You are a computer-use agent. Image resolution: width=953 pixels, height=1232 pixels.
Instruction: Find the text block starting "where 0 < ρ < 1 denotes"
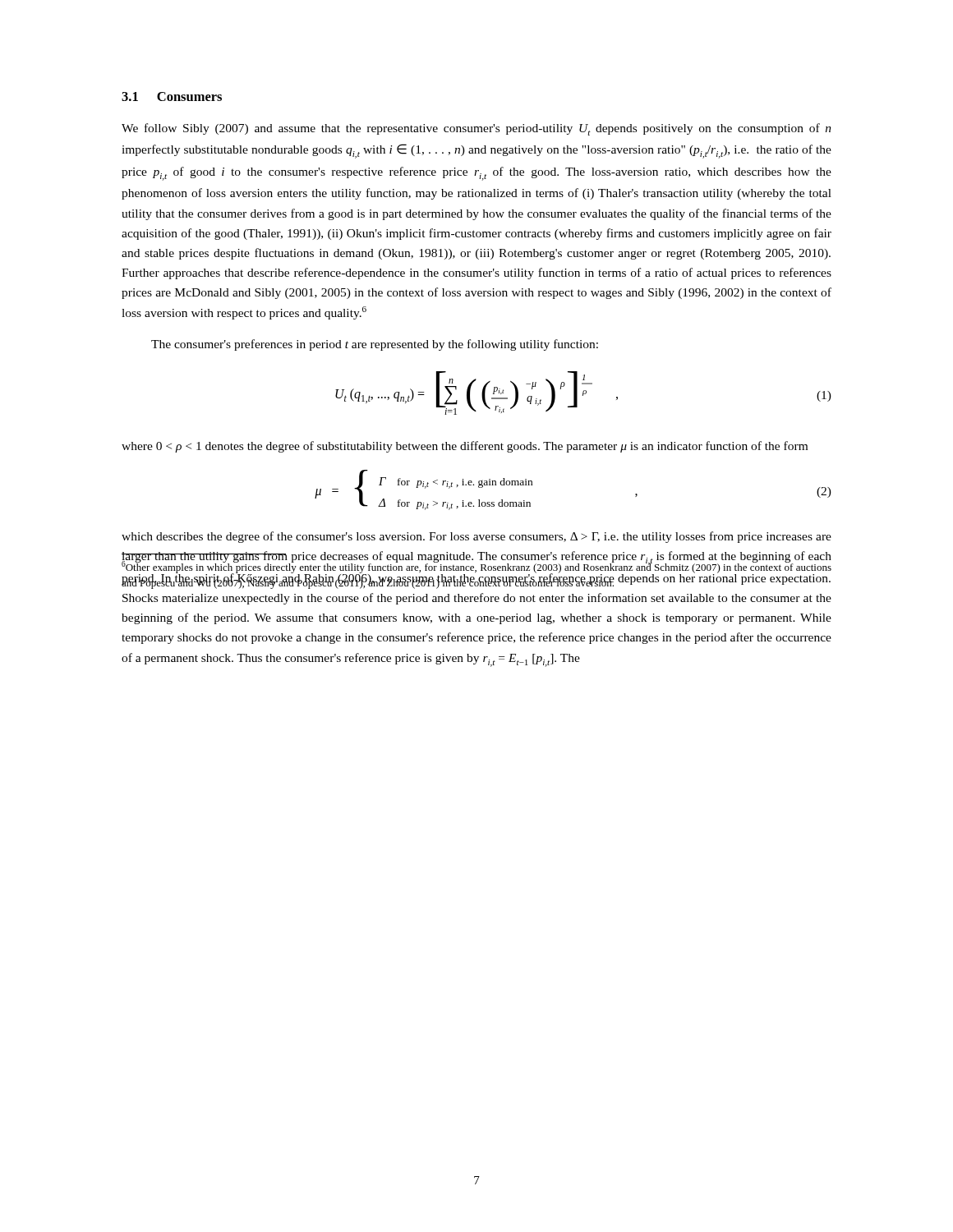[x=476, y=446]
